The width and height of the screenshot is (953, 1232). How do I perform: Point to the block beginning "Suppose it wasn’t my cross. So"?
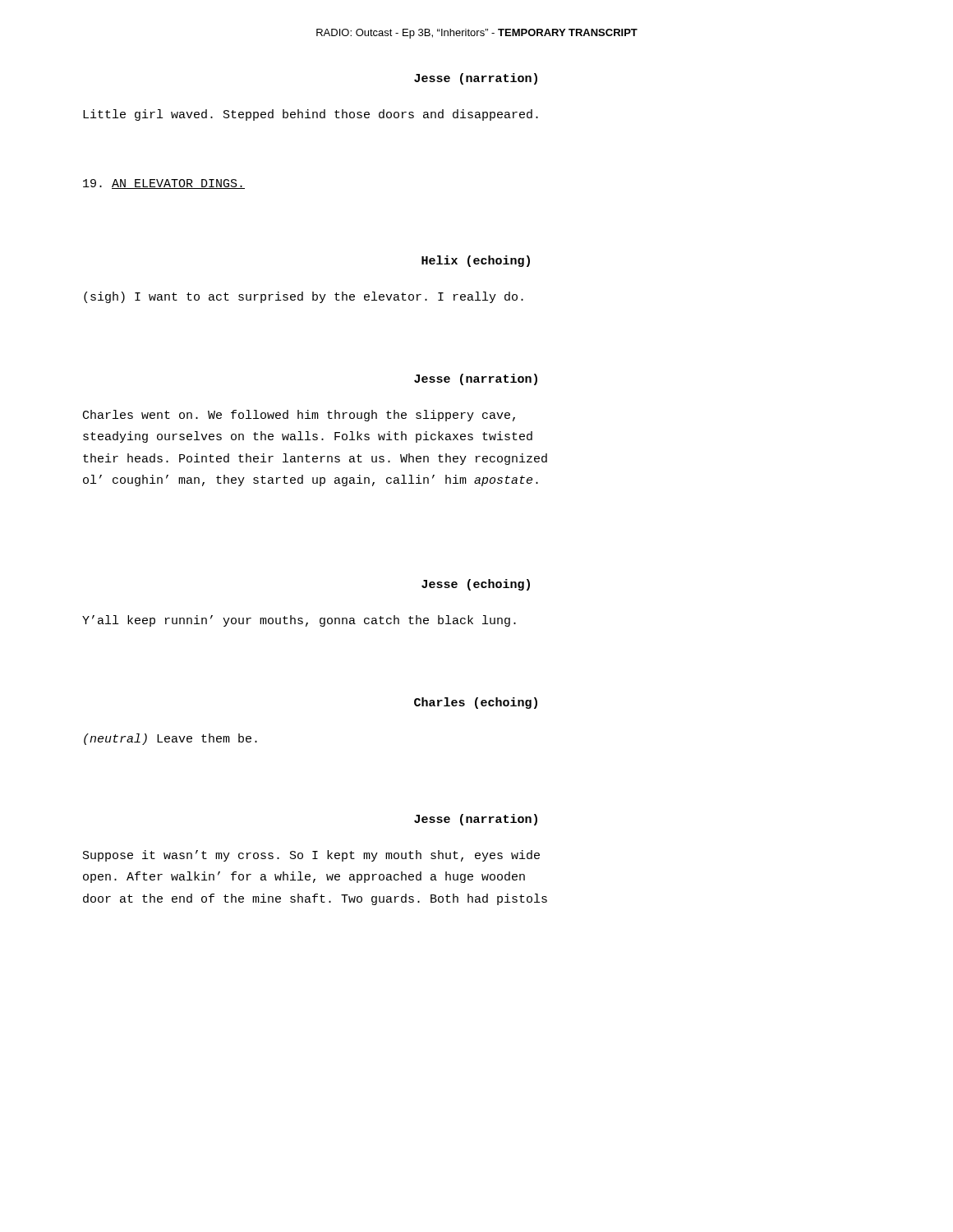click(x=315, y=878)
